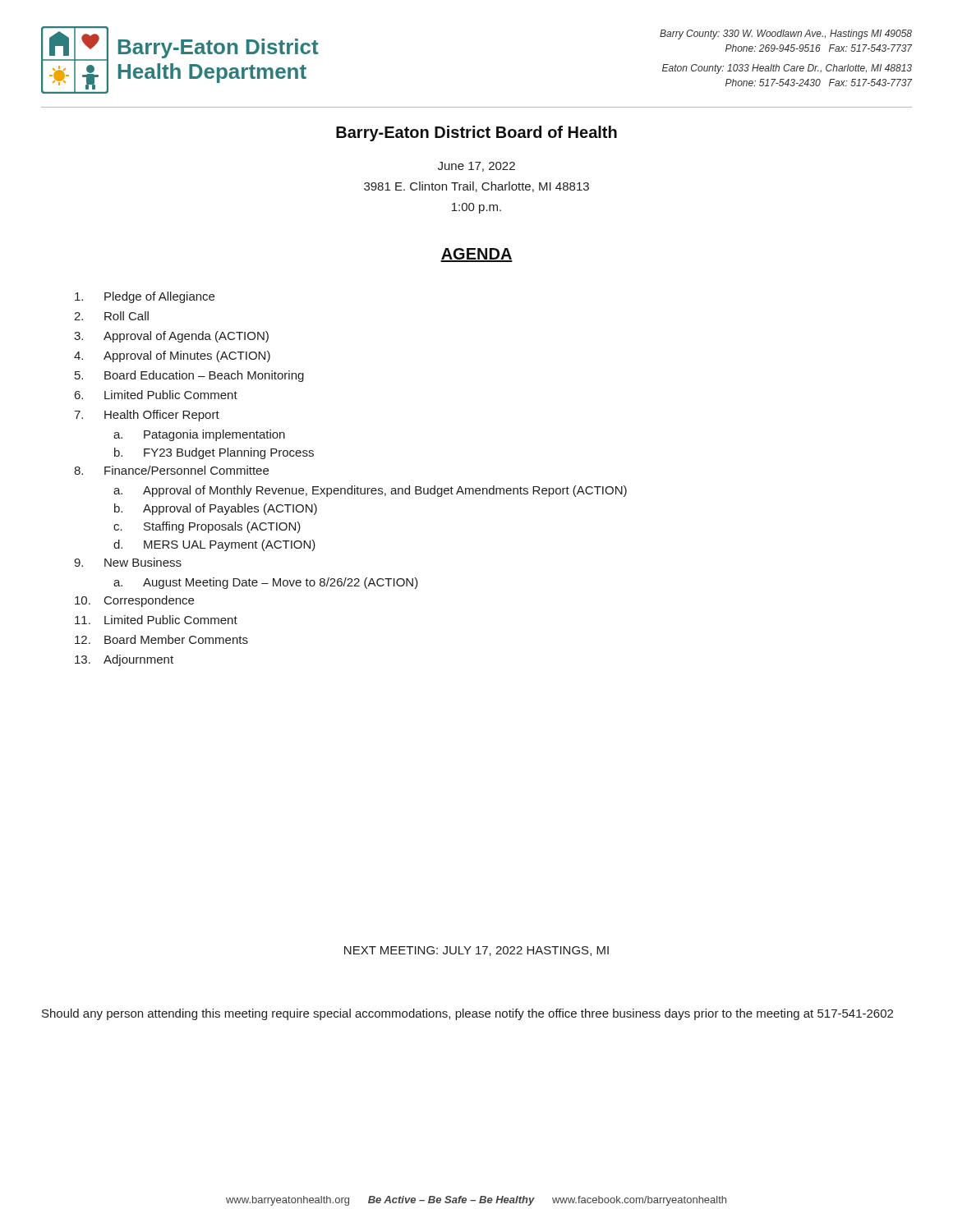Select the element starting "7.Health Officer Report"
Screen dimensions: 1232x953
(146, 414)
